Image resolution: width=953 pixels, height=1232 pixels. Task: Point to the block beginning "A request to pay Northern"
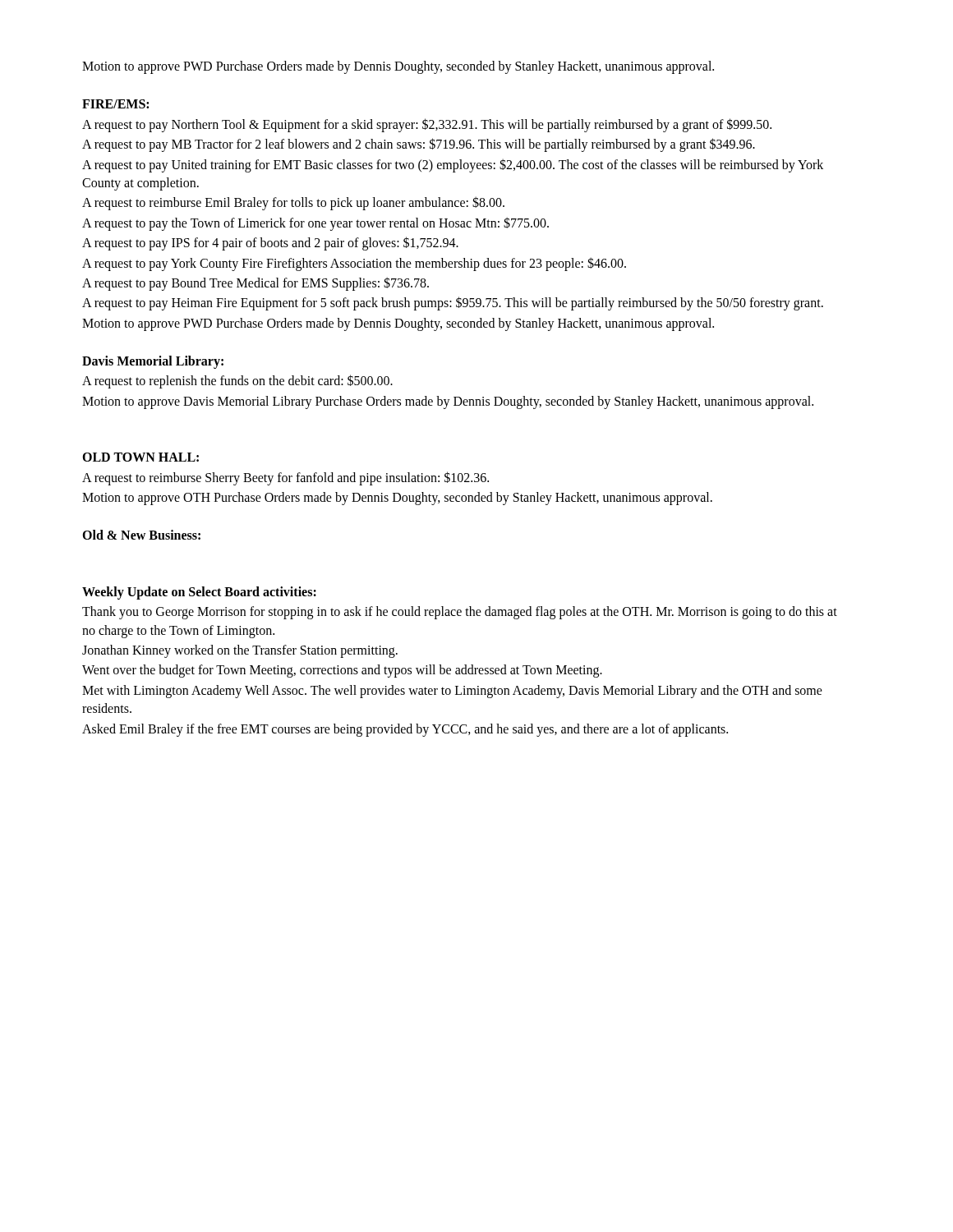click(x=464, y=224)
